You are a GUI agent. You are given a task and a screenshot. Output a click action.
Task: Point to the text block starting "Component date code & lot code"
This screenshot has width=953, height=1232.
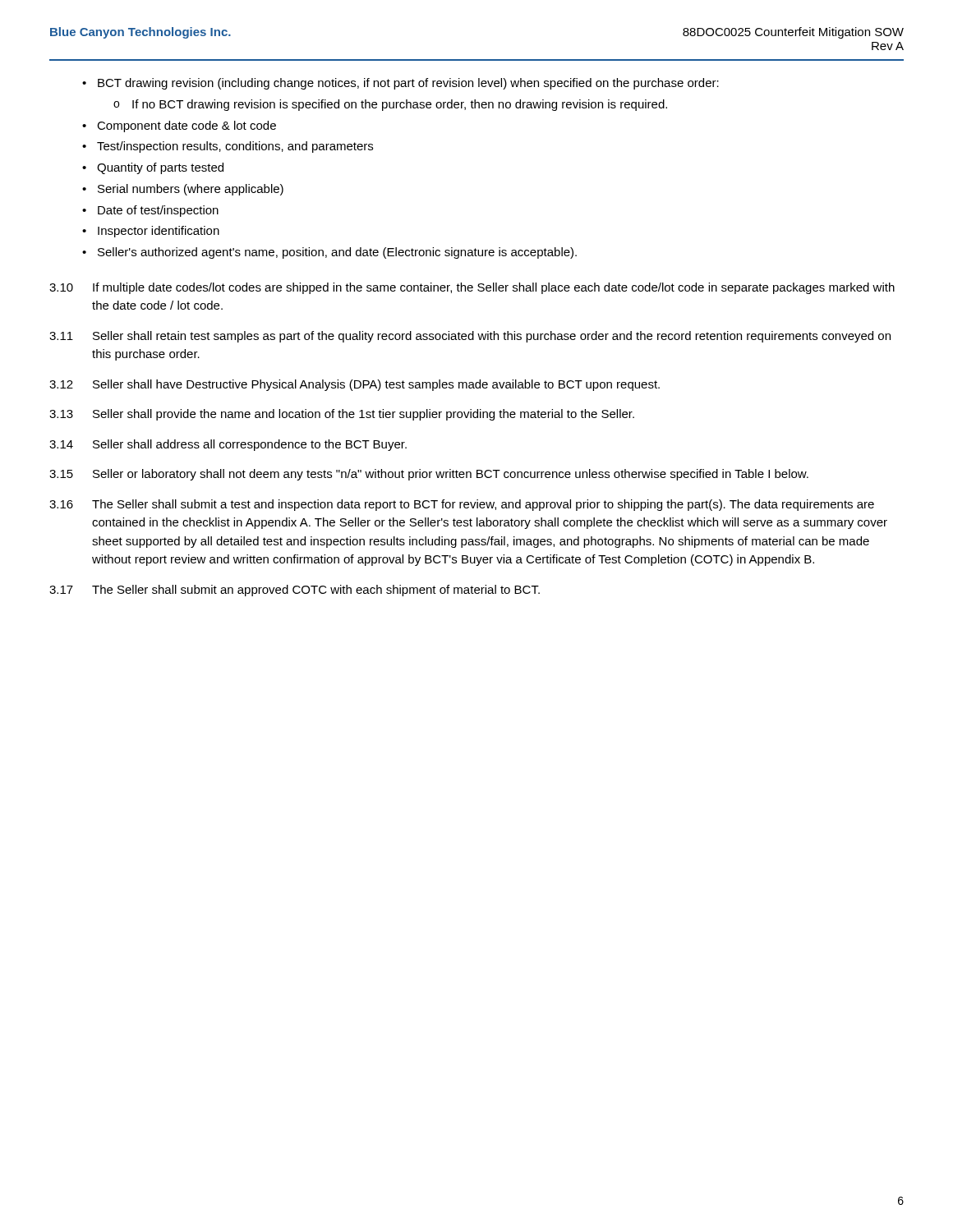[x=187, y=125]
